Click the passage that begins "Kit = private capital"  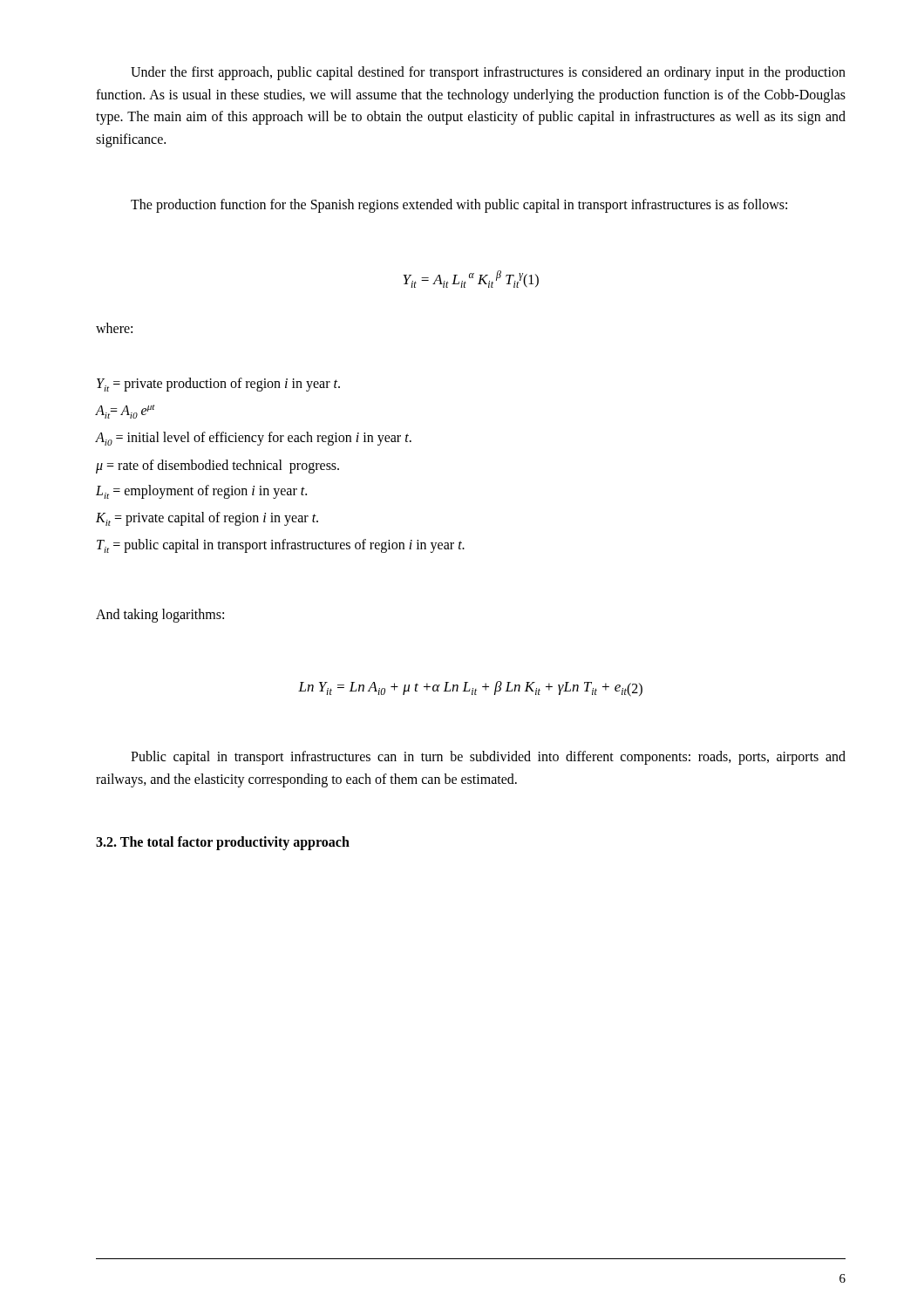coord(208,519)
